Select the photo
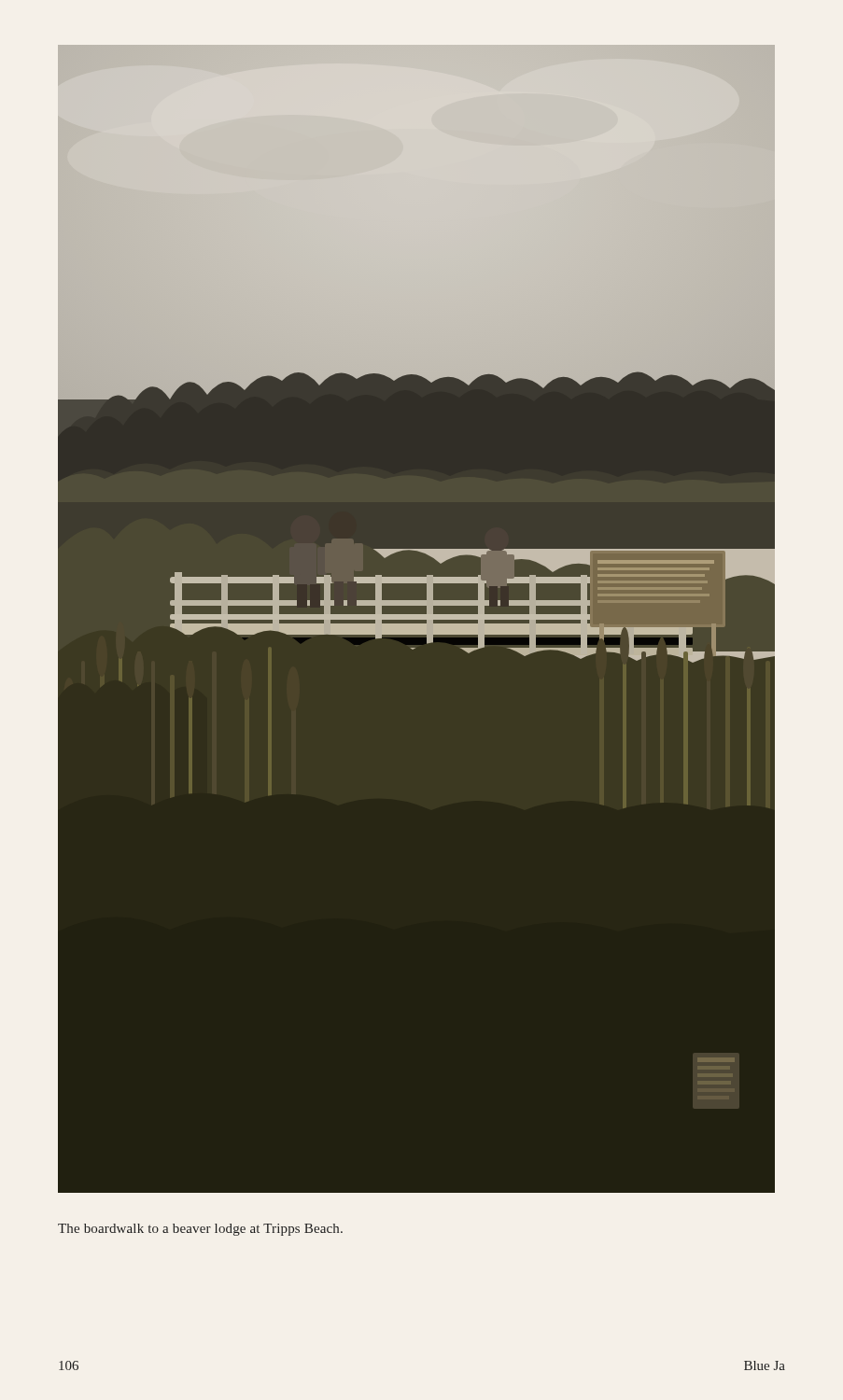The height and width of the screenshot is (1400, 843). click(416, 619)
